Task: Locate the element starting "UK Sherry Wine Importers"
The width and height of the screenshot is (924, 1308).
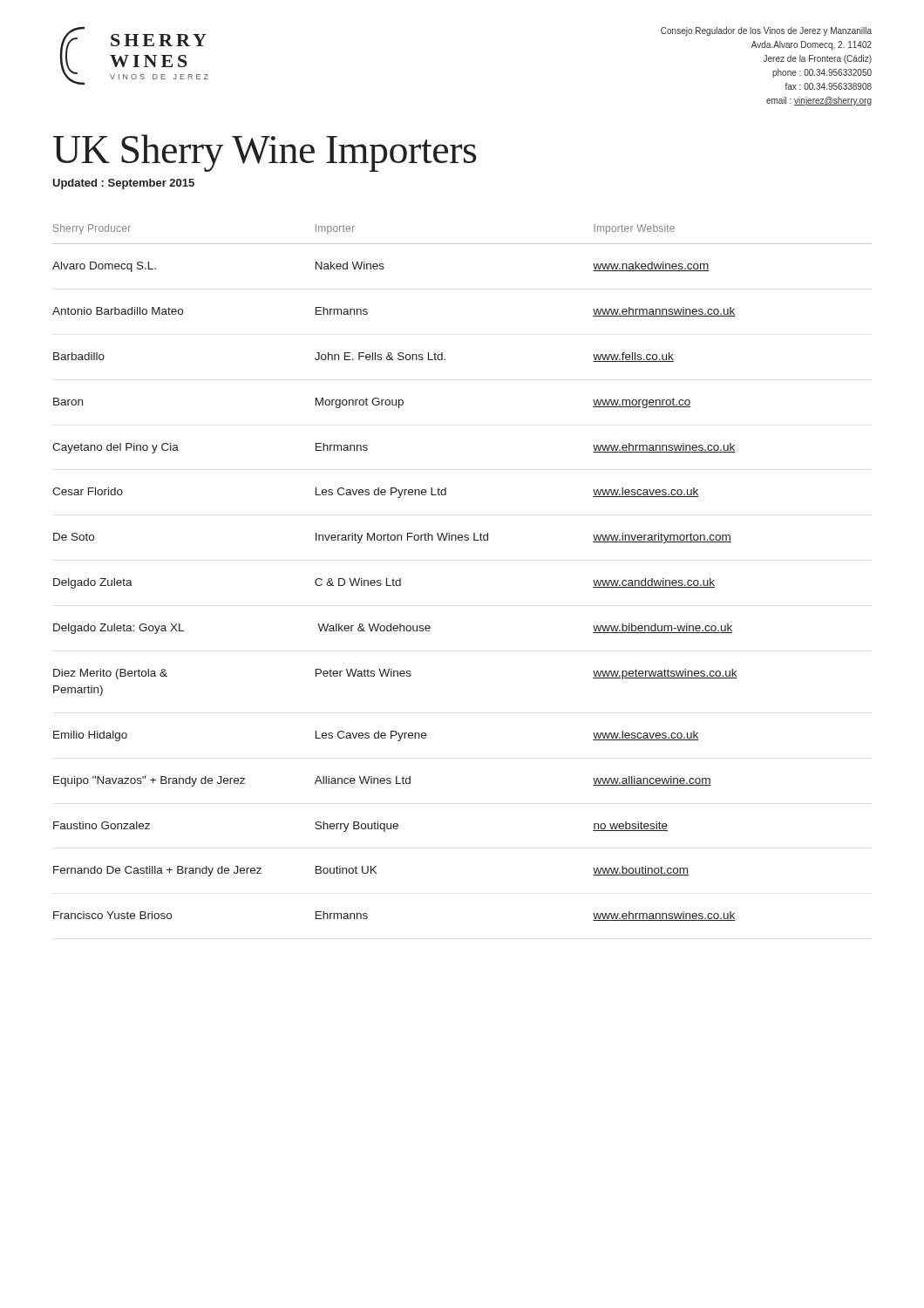Action: [x=462, y=150]
